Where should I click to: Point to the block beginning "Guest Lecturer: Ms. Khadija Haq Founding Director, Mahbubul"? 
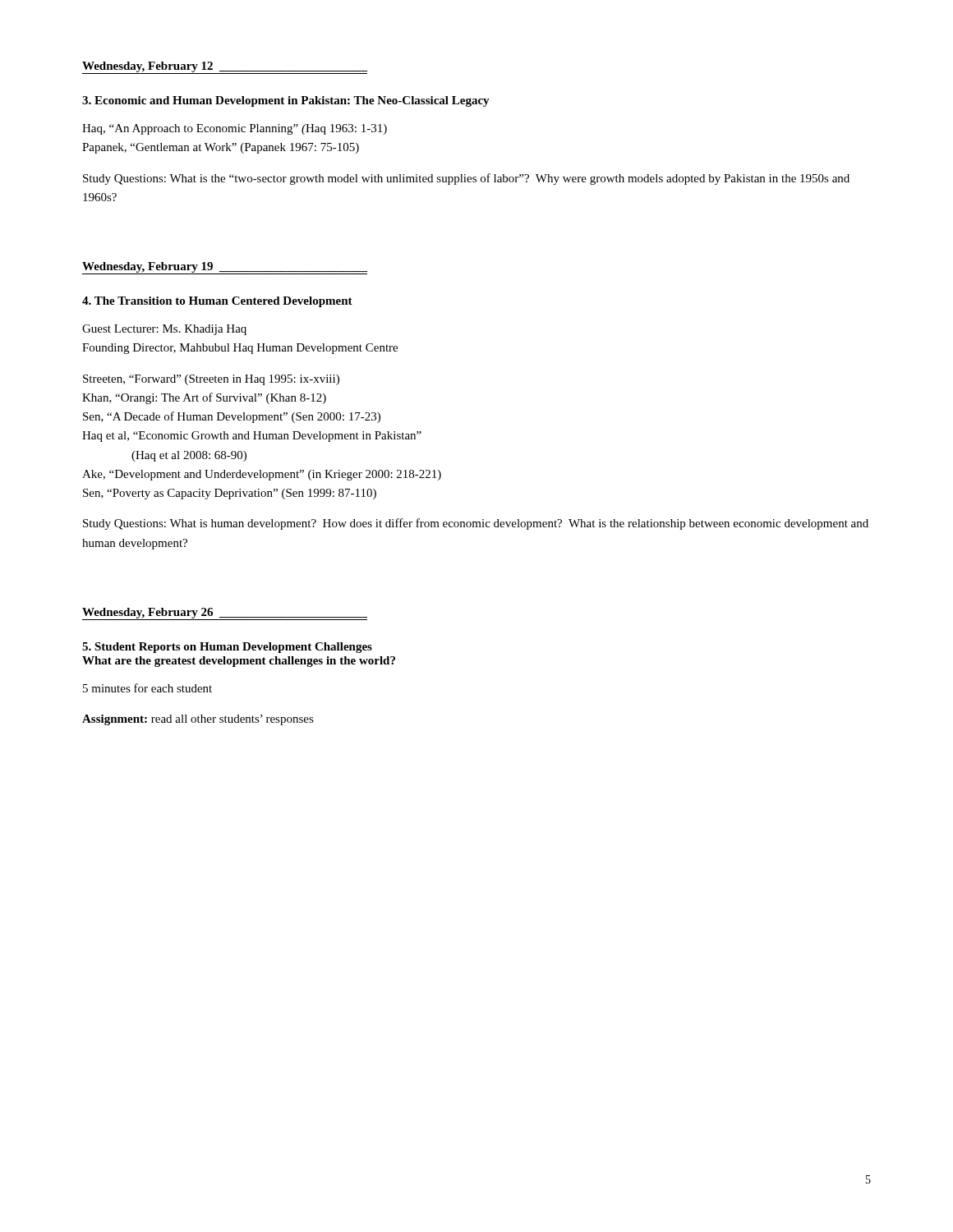[240, 338]
